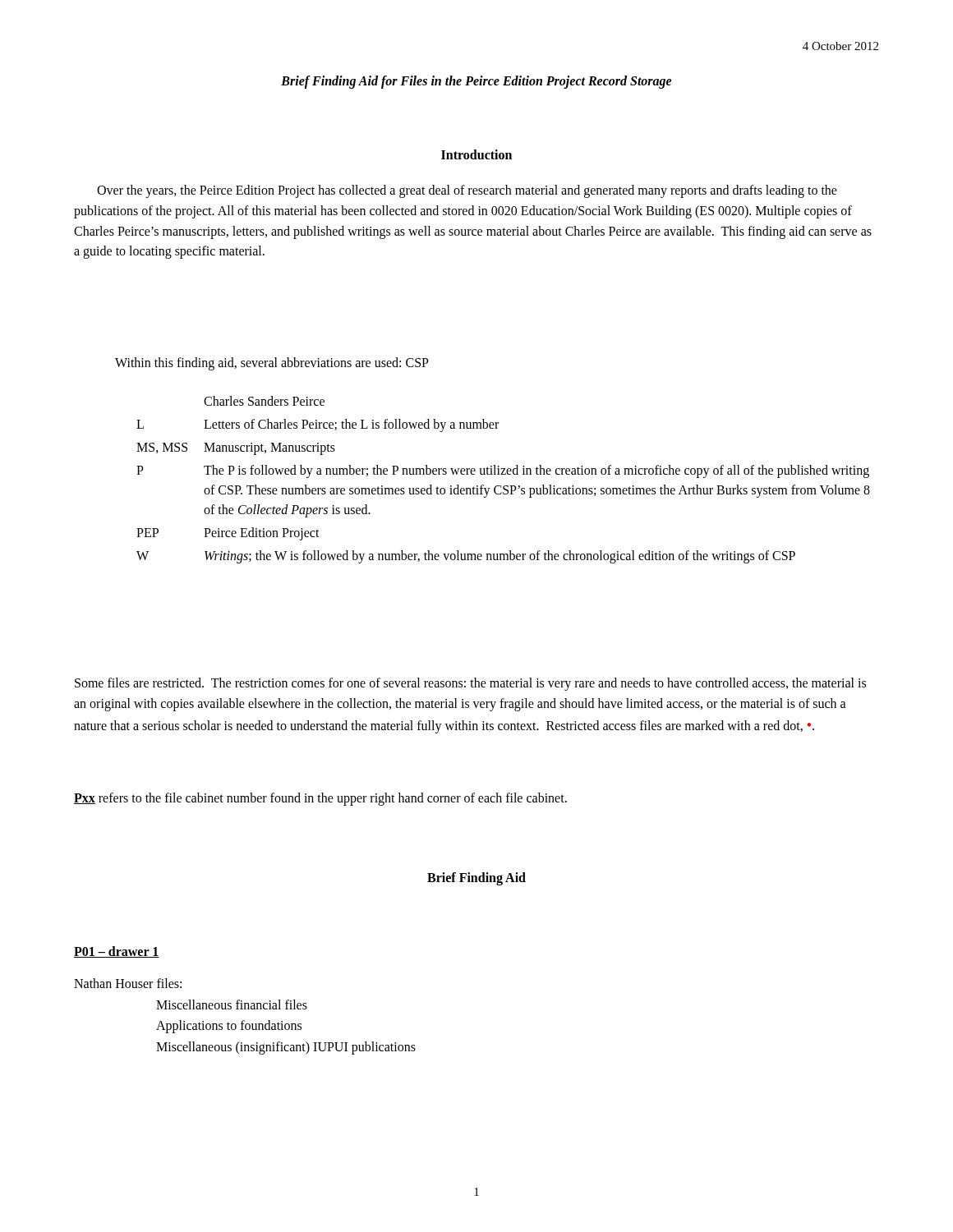Select the table that reads "Manuscript, Manuscripts"
This screenshot has height=1232, width=953.
click(505, 479)
